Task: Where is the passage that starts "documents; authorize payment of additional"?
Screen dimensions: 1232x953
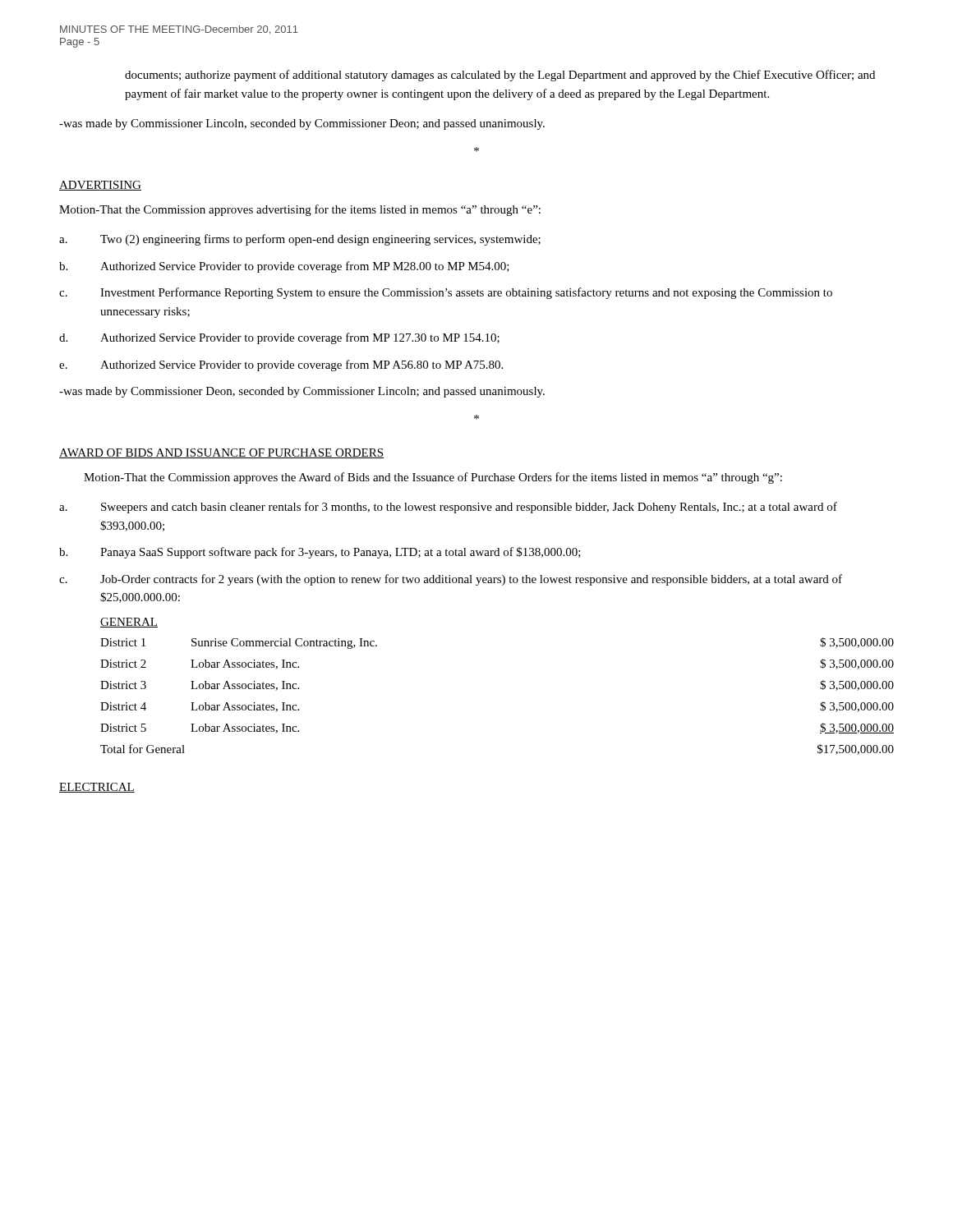Action: tap(500, 84)
